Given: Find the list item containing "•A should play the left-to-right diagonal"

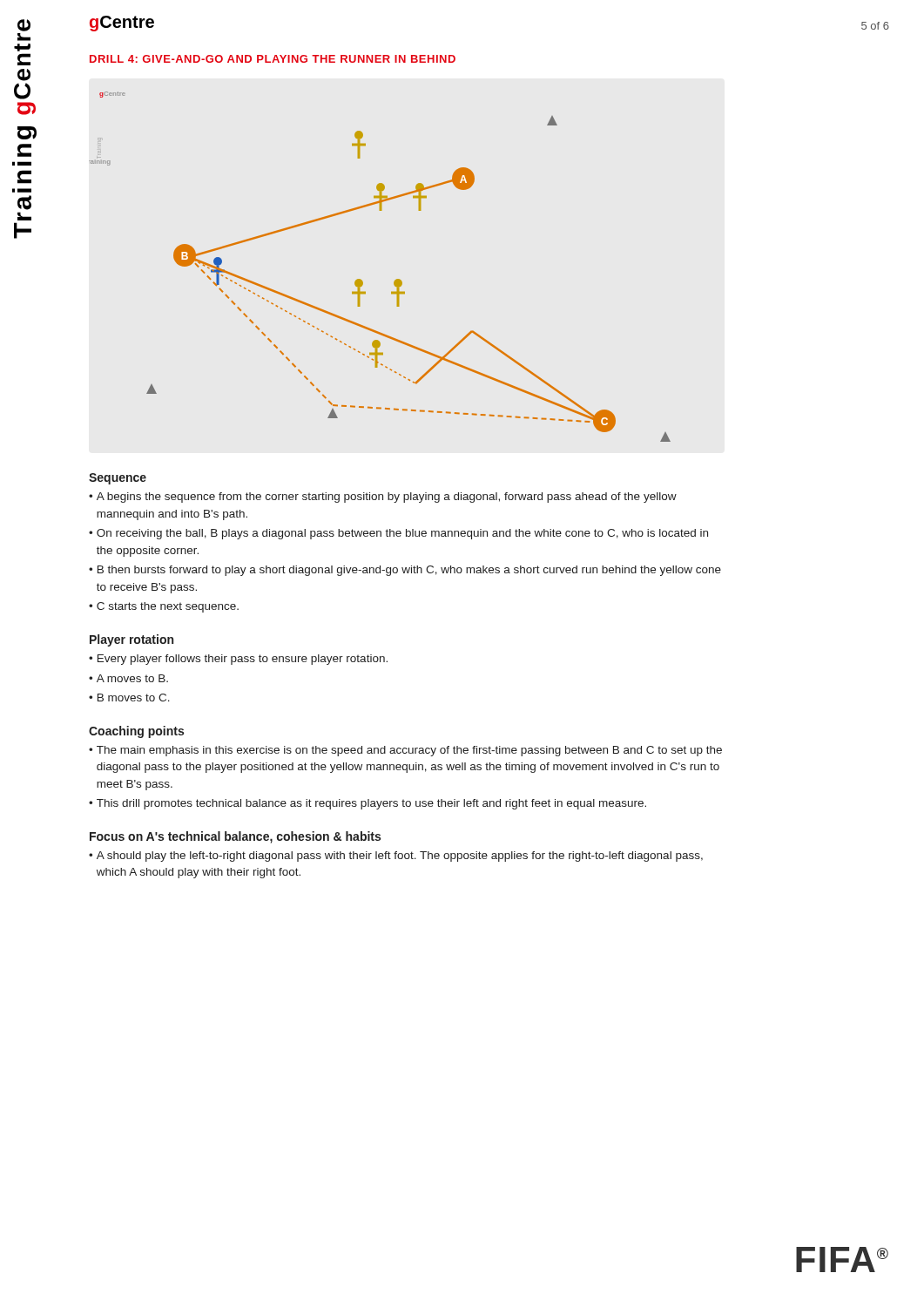Looking at the screenshot, I should (407, 864).
